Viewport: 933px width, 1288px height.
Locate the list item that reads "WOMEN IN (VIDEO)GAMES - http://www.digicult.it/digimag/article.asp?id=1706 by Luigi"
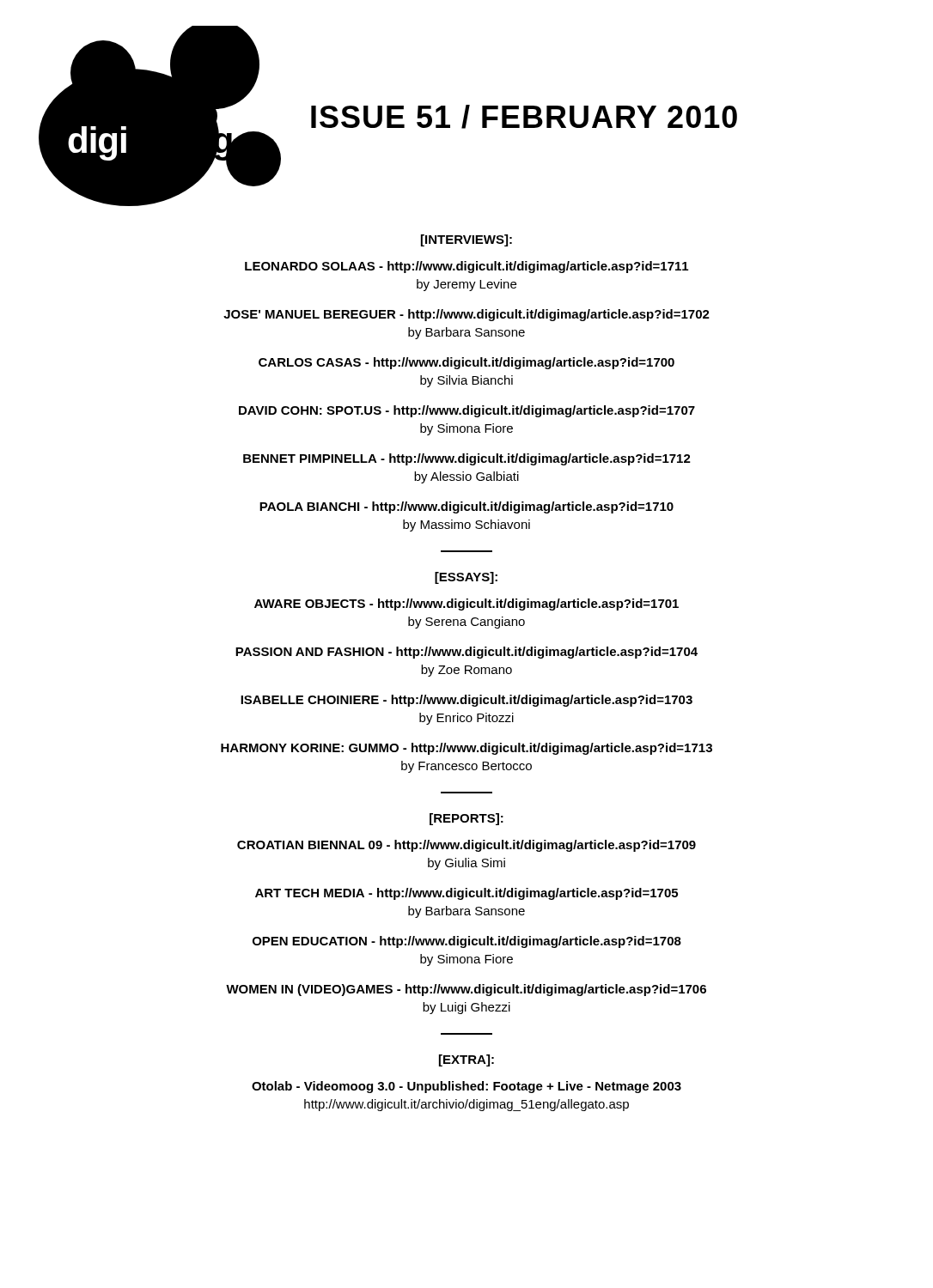[x=466, y=998]
